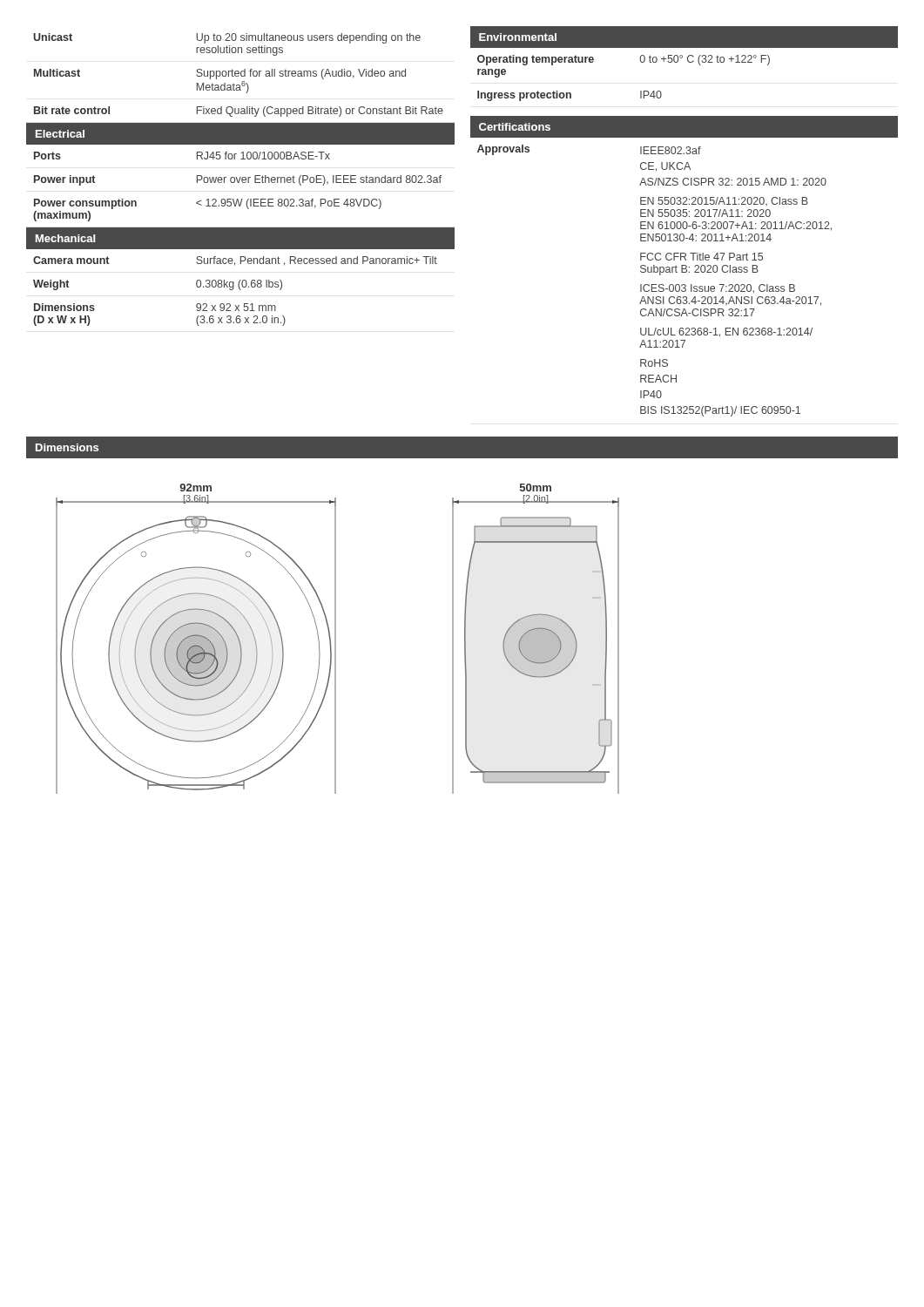Screen dimensions: 1307x924
Task: Click on the table containing "Ingress protection"
Action: coord(684,78)
